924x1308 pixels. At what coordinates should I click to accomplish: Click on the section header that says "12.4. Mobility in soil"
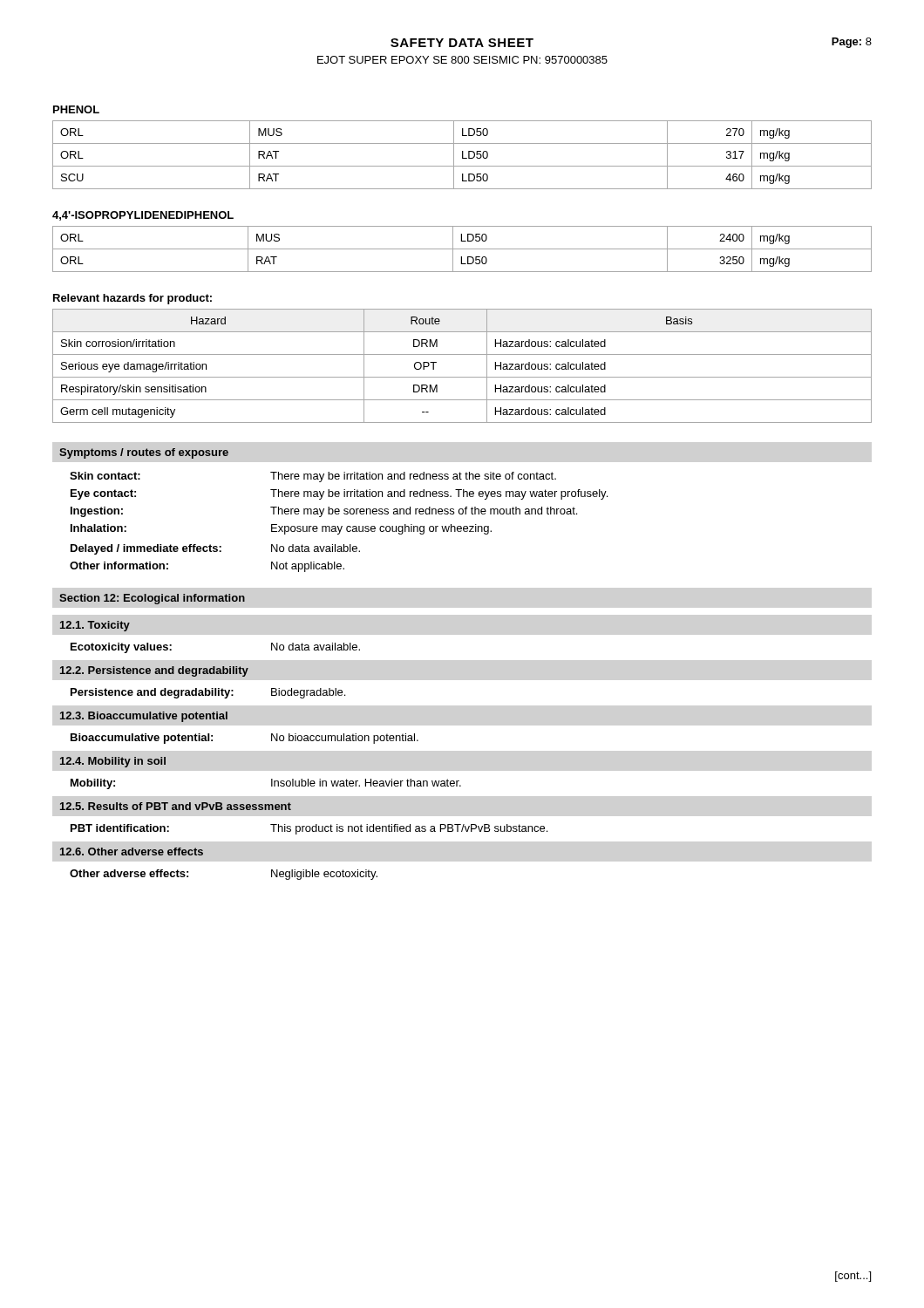coord(113,761)
